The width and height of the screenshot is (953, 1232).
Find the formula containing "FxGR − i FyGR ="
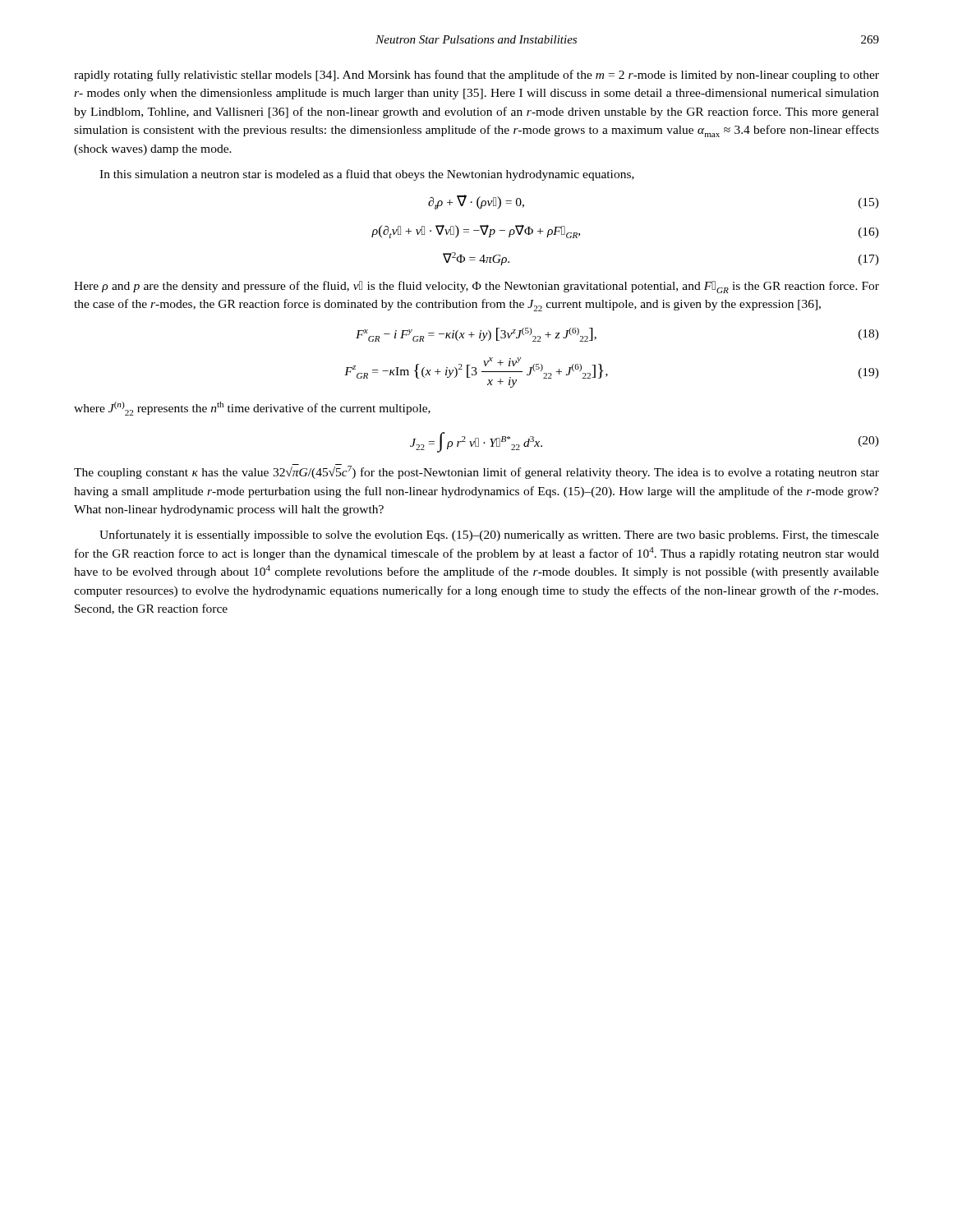click(471, 335)
